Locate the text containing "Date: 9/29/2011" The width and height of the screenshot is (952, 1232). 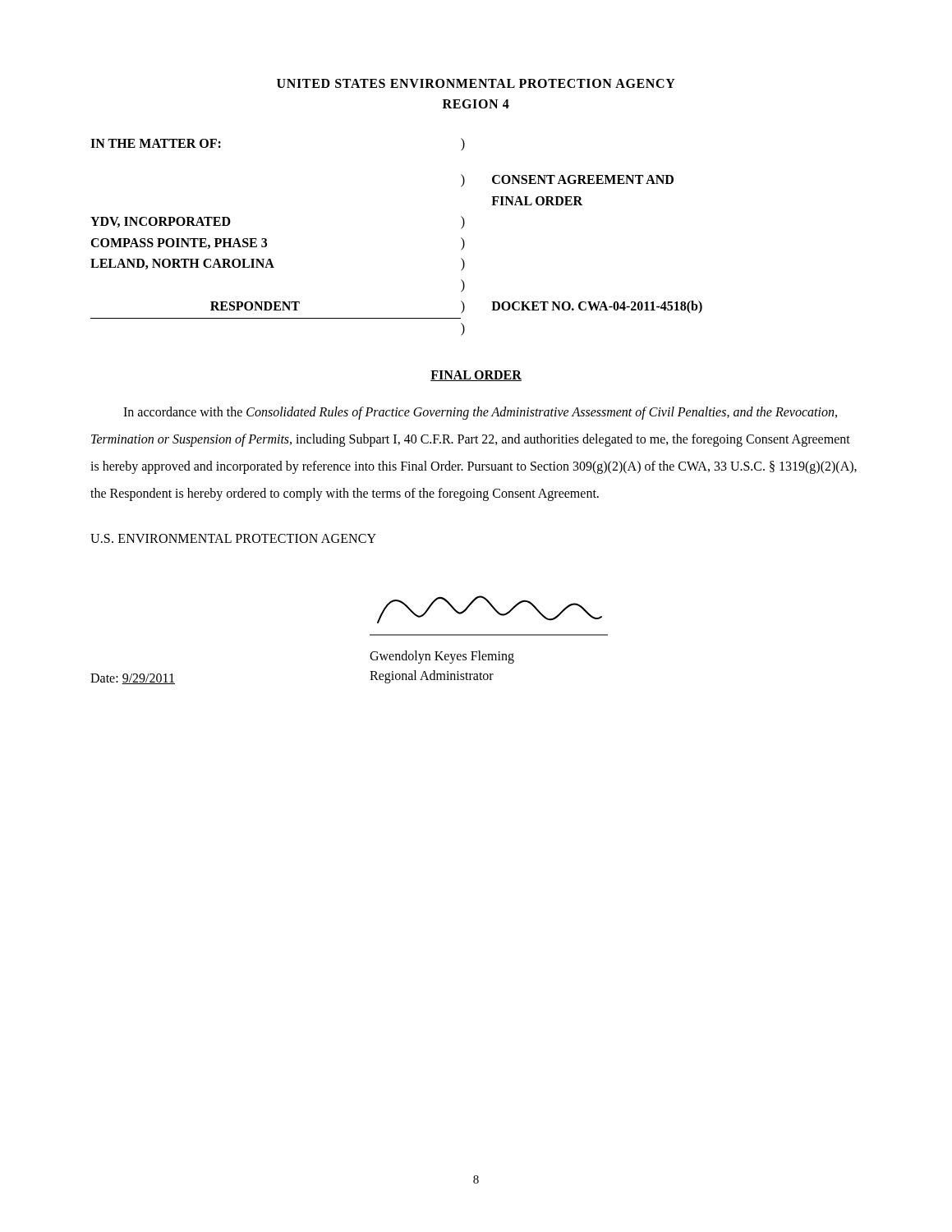(133, 679)
